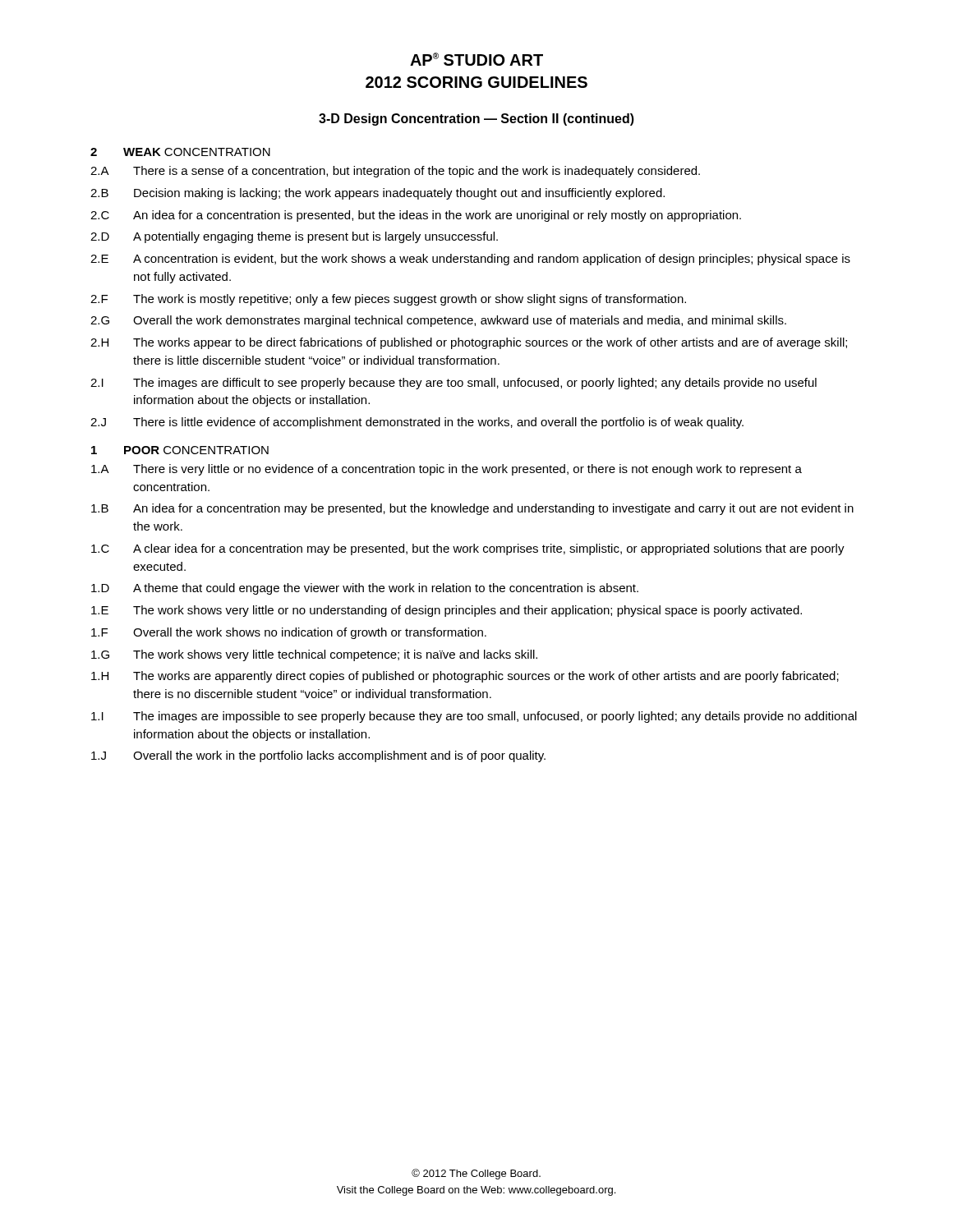Click on the element starting "H The works are apparently direct copies of"

pyautogui.click(x=476, y=685)
